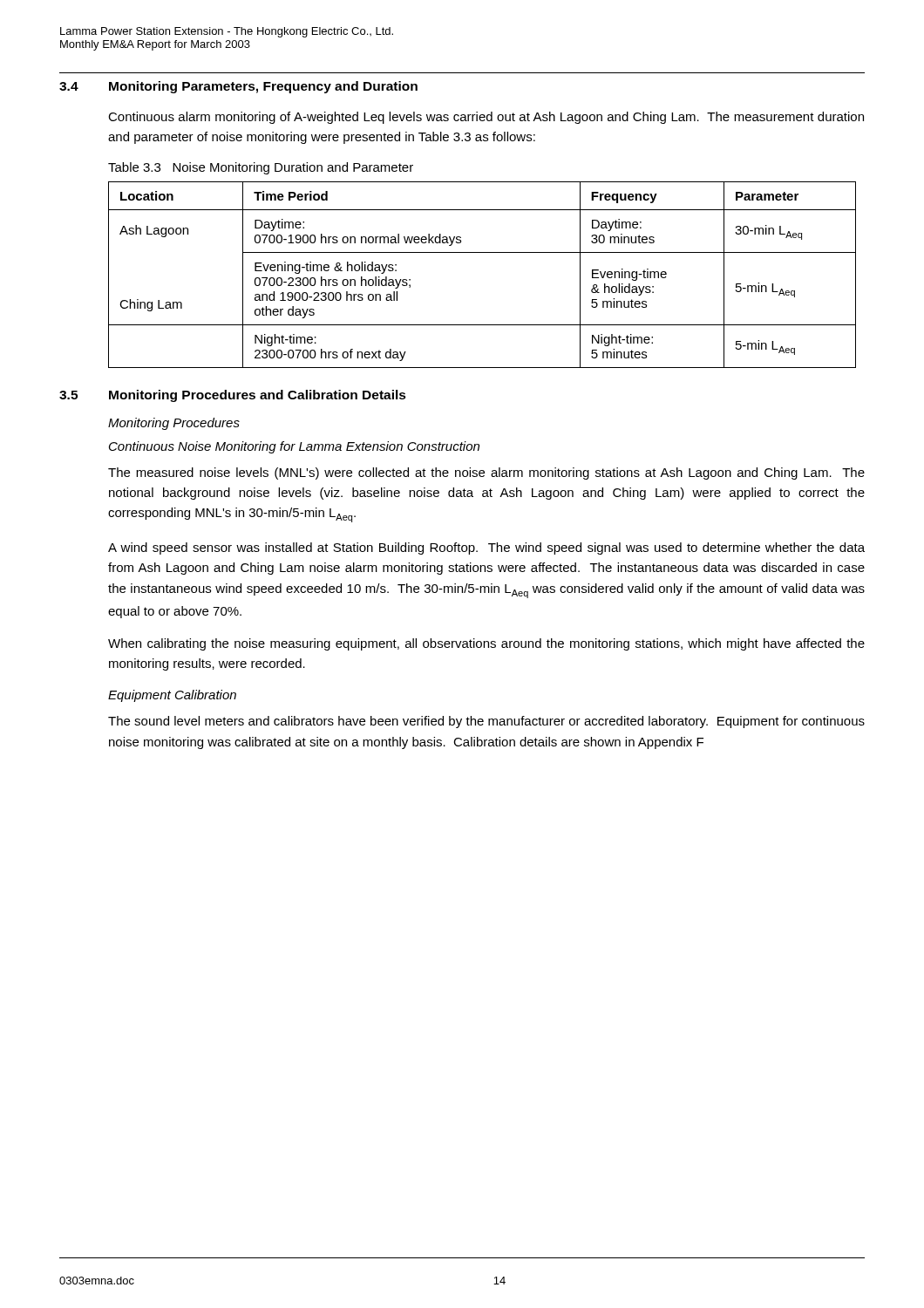The image size is (924, 1308).
Task: Locate the text block that reads "When calibrating the"
Action: tap(486, 653)
